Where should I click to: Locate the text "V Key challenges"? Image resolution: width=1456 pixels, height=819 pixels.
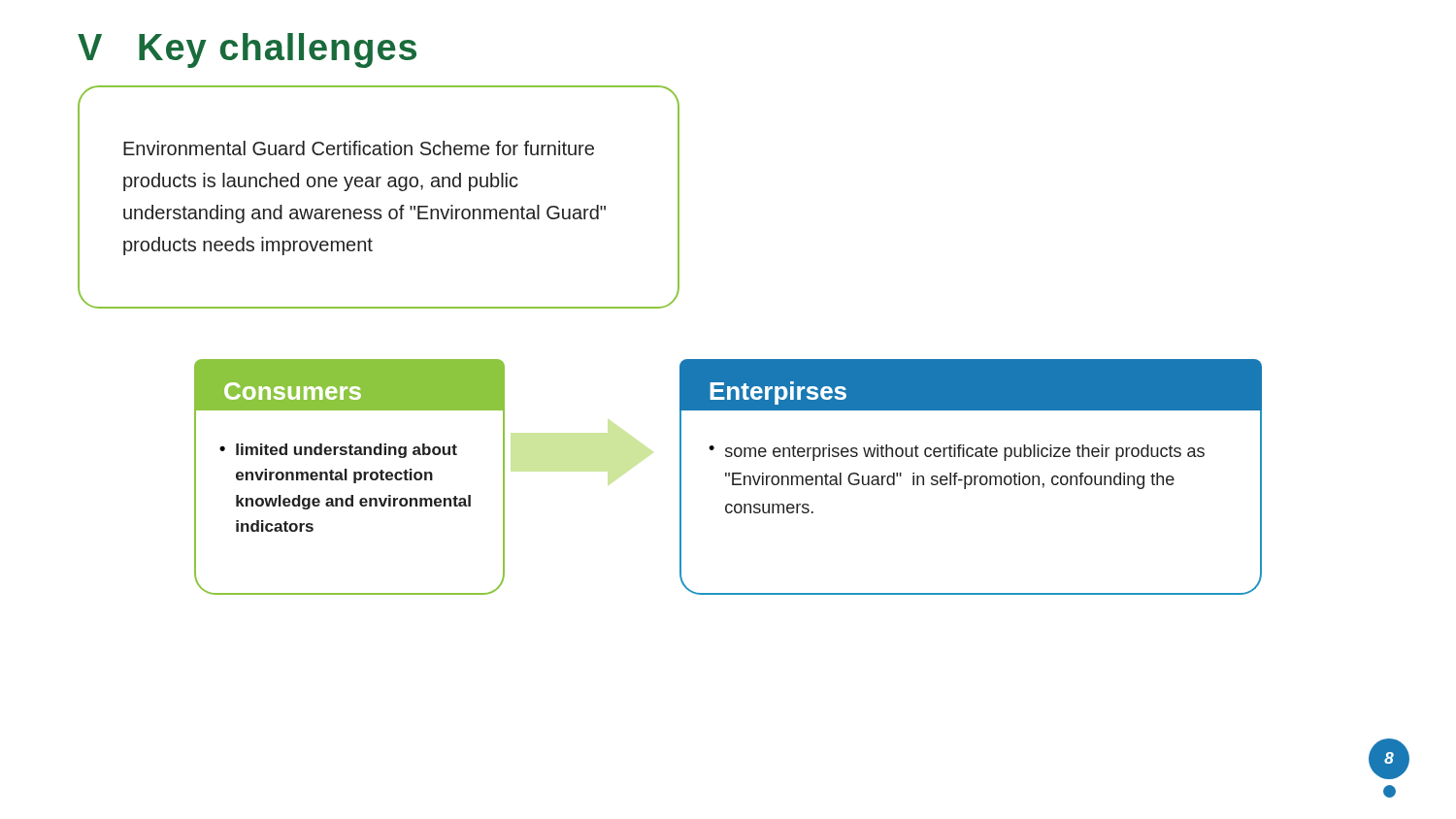(x=248, y=48)
